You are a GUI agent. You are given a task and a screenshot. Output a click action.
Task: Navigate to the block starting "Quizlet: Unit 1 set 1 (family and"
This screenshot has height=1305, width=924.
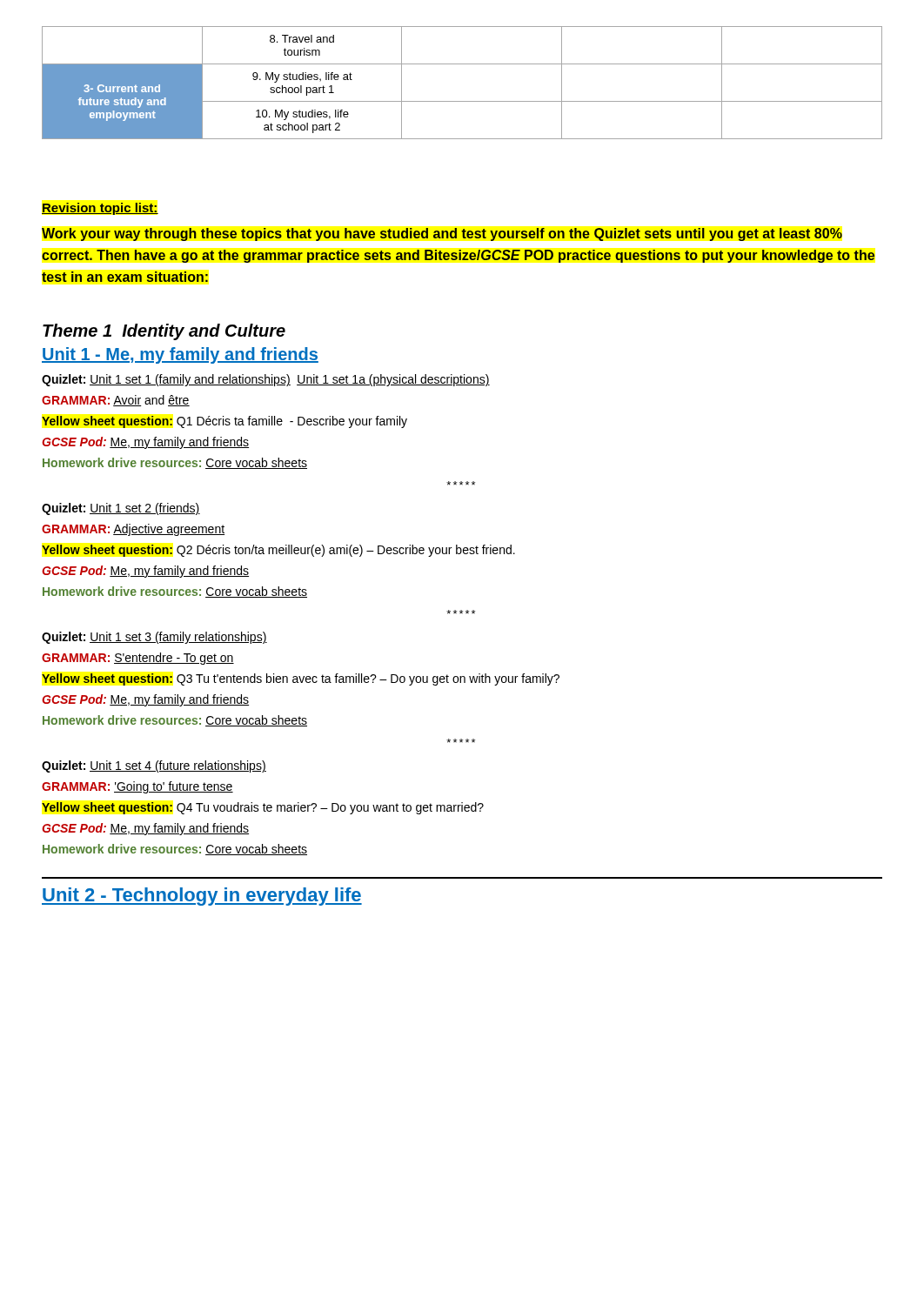pos(266,421)
